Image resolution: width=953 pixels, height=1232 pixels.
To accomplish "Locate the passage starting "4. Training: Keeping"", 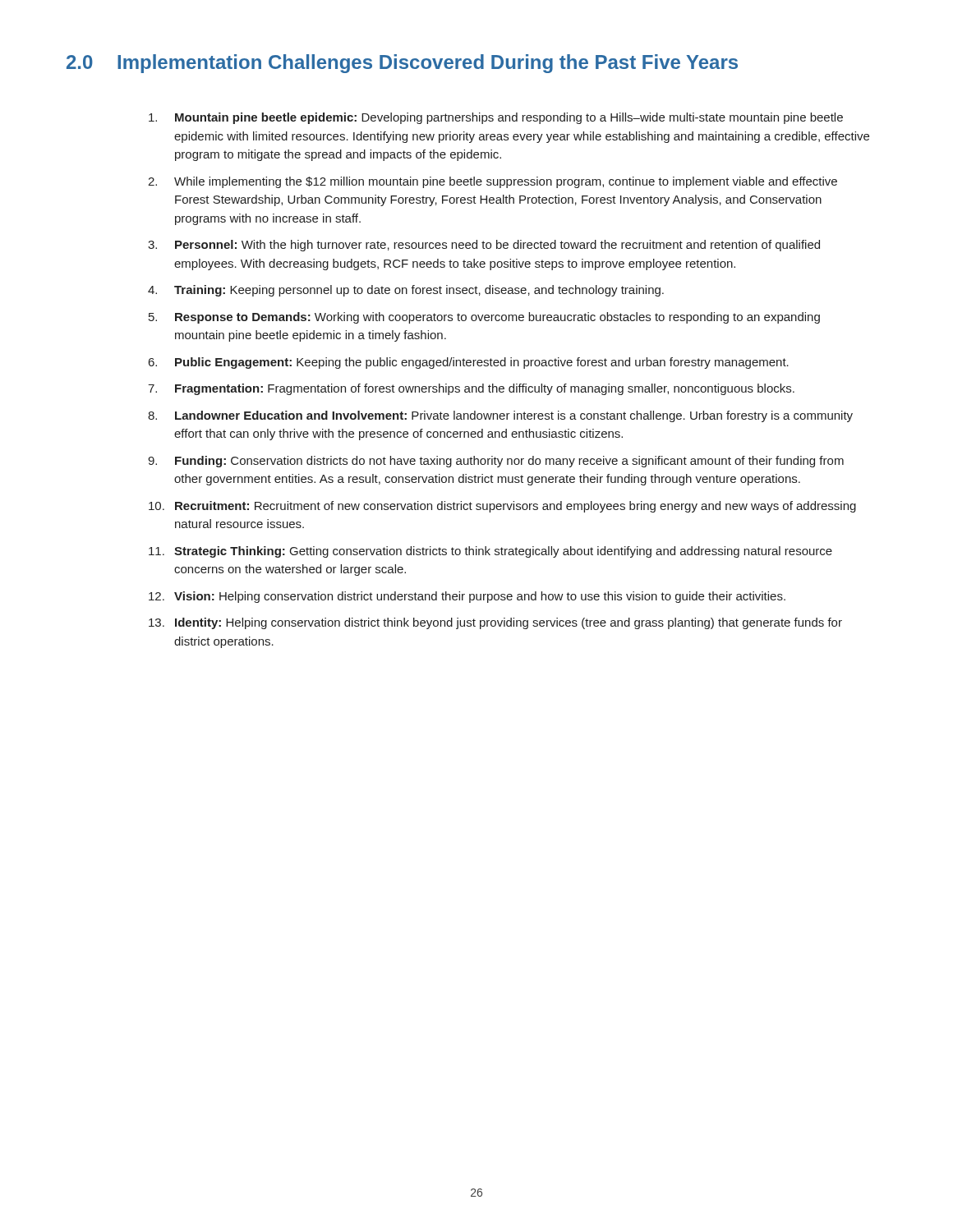I will click(x=509, y=291).
